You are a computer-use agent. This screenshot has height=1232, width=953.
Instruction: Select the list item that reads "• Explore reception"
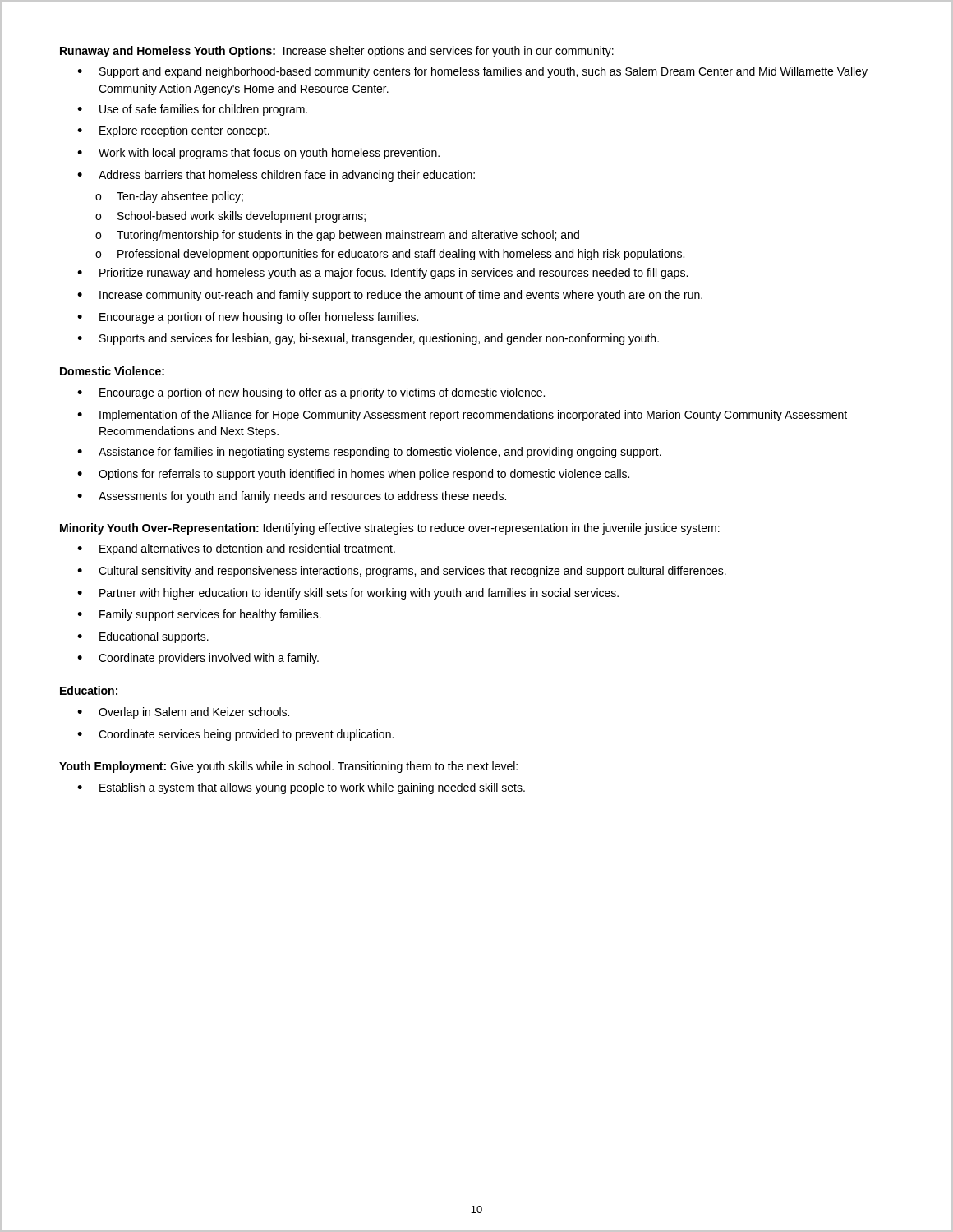[174, 132]
